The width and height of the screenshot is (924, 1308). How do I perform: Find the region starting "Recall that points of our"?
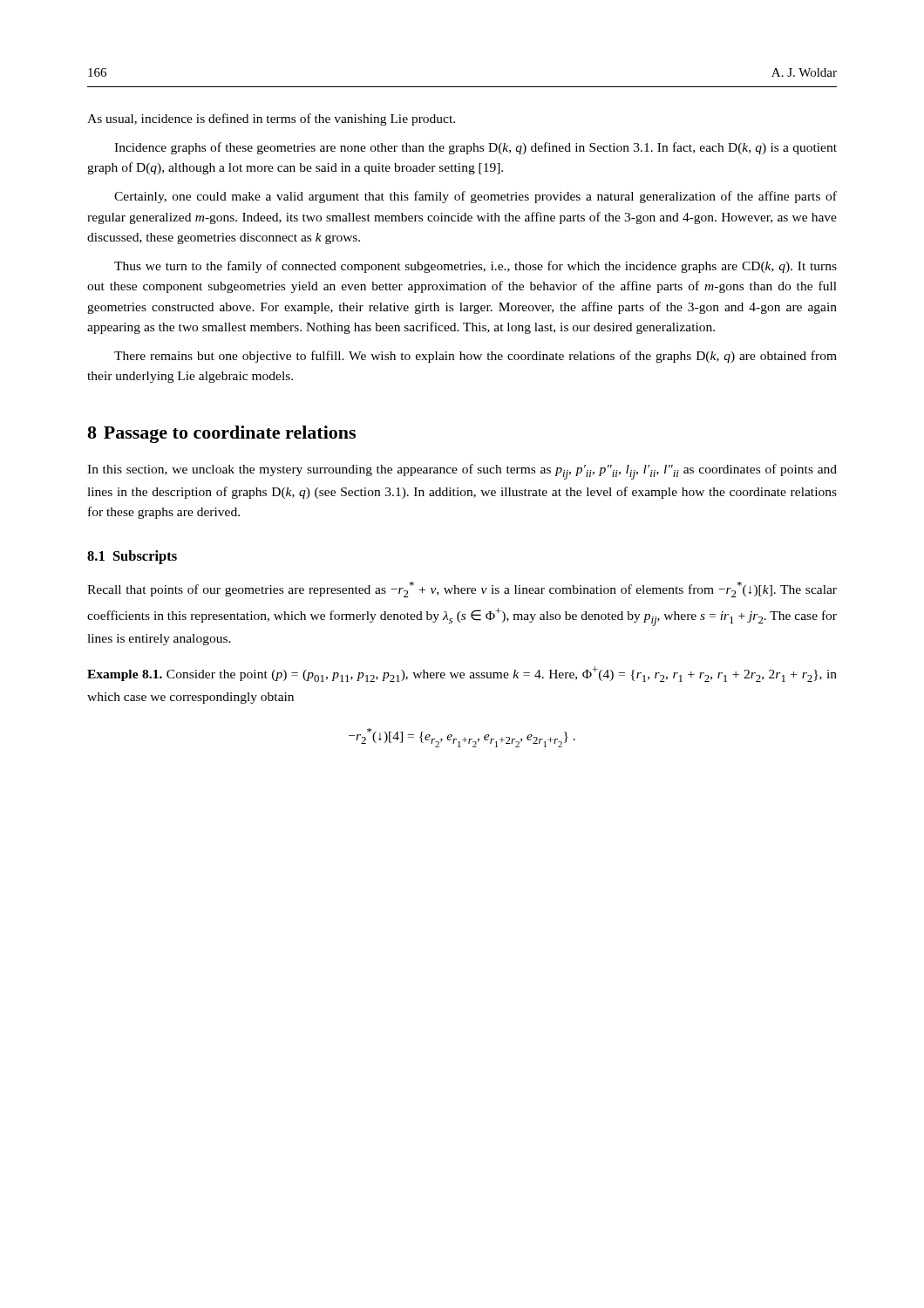coord(462,613)
